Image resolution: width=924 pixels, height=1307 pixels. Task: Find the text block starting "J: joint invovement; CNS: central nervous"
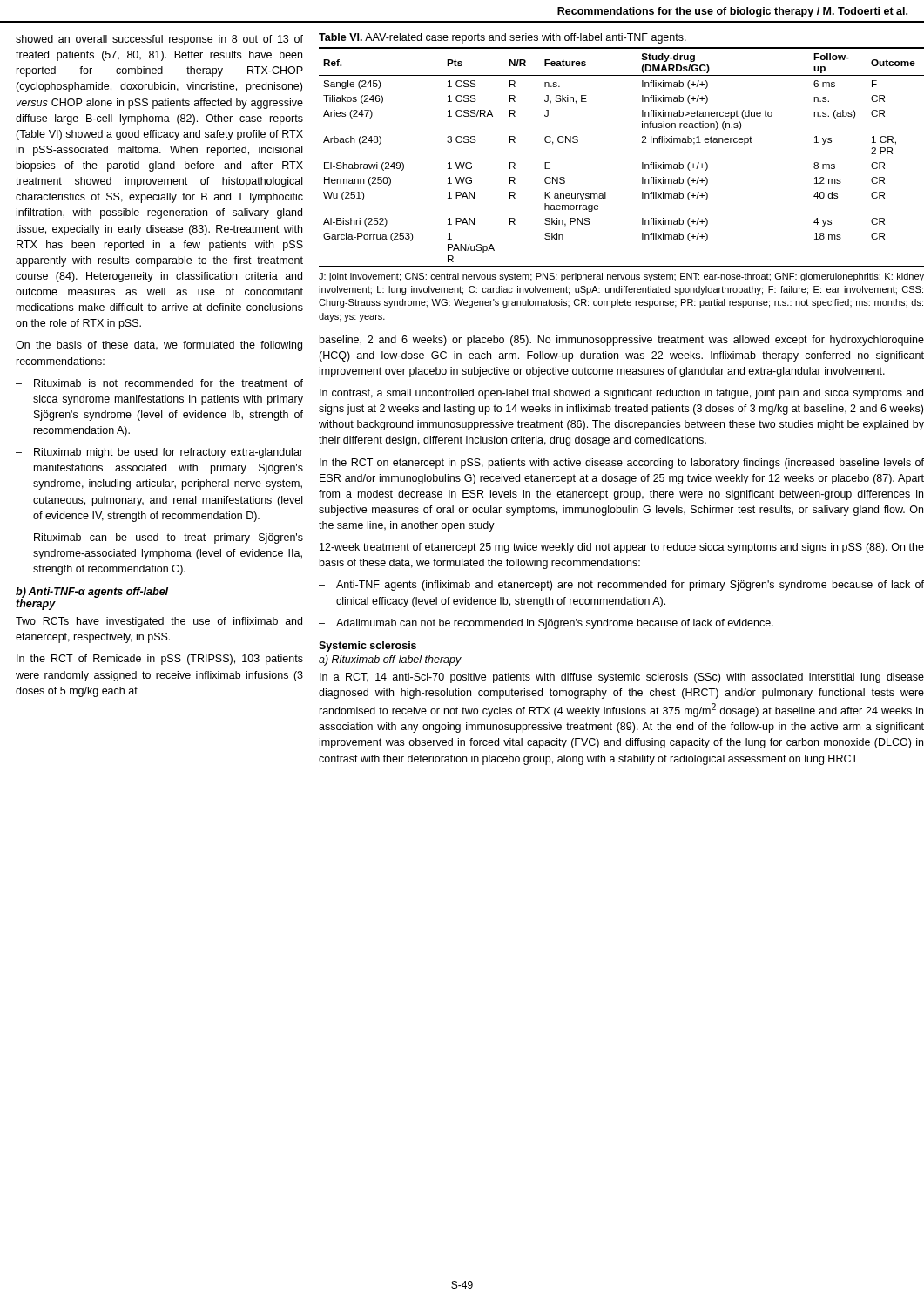[621, 296]
